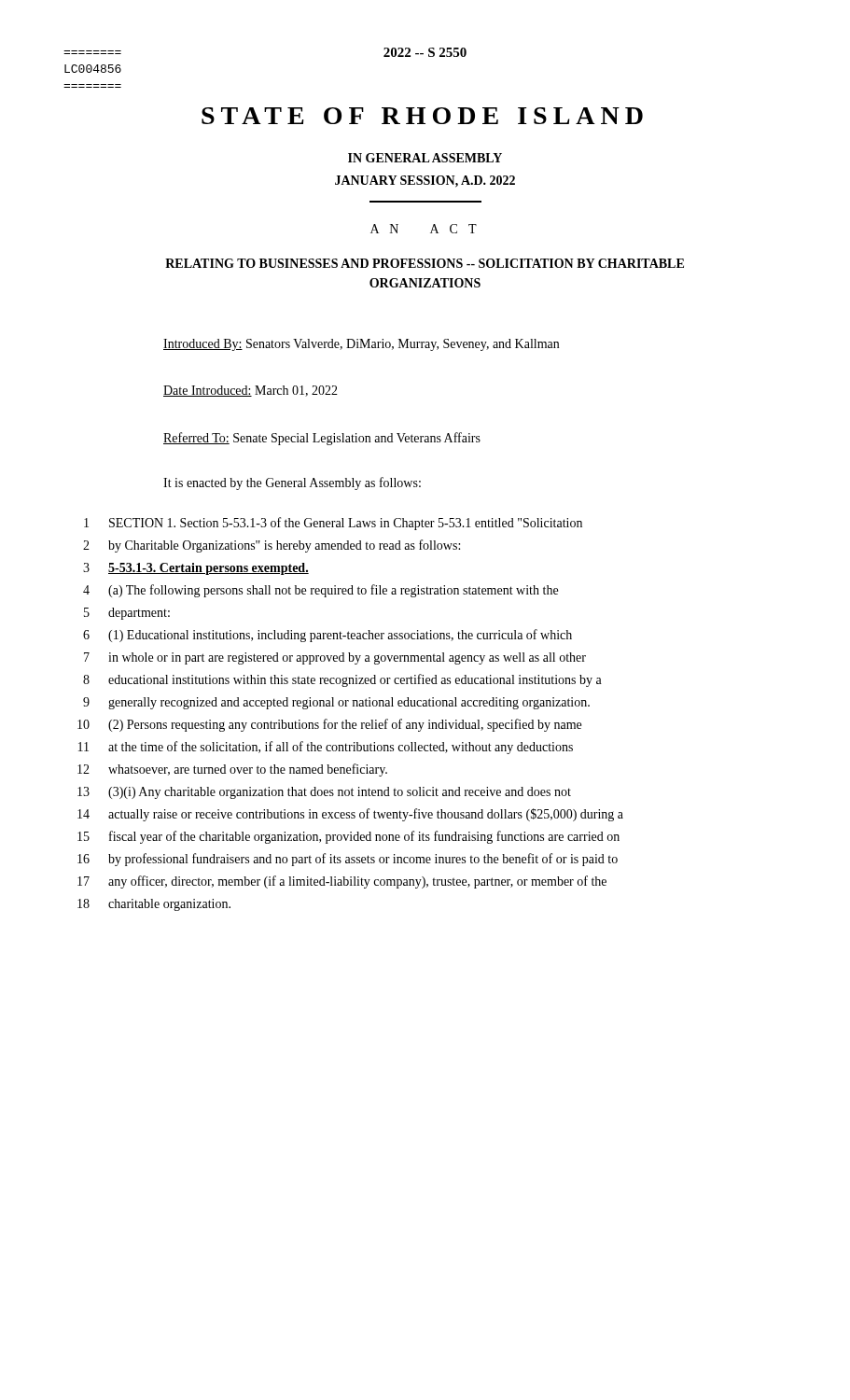850x1400 pixels.
Task: Find the block on this page that starts "It is enacted by the"
Action: (292, 483)
